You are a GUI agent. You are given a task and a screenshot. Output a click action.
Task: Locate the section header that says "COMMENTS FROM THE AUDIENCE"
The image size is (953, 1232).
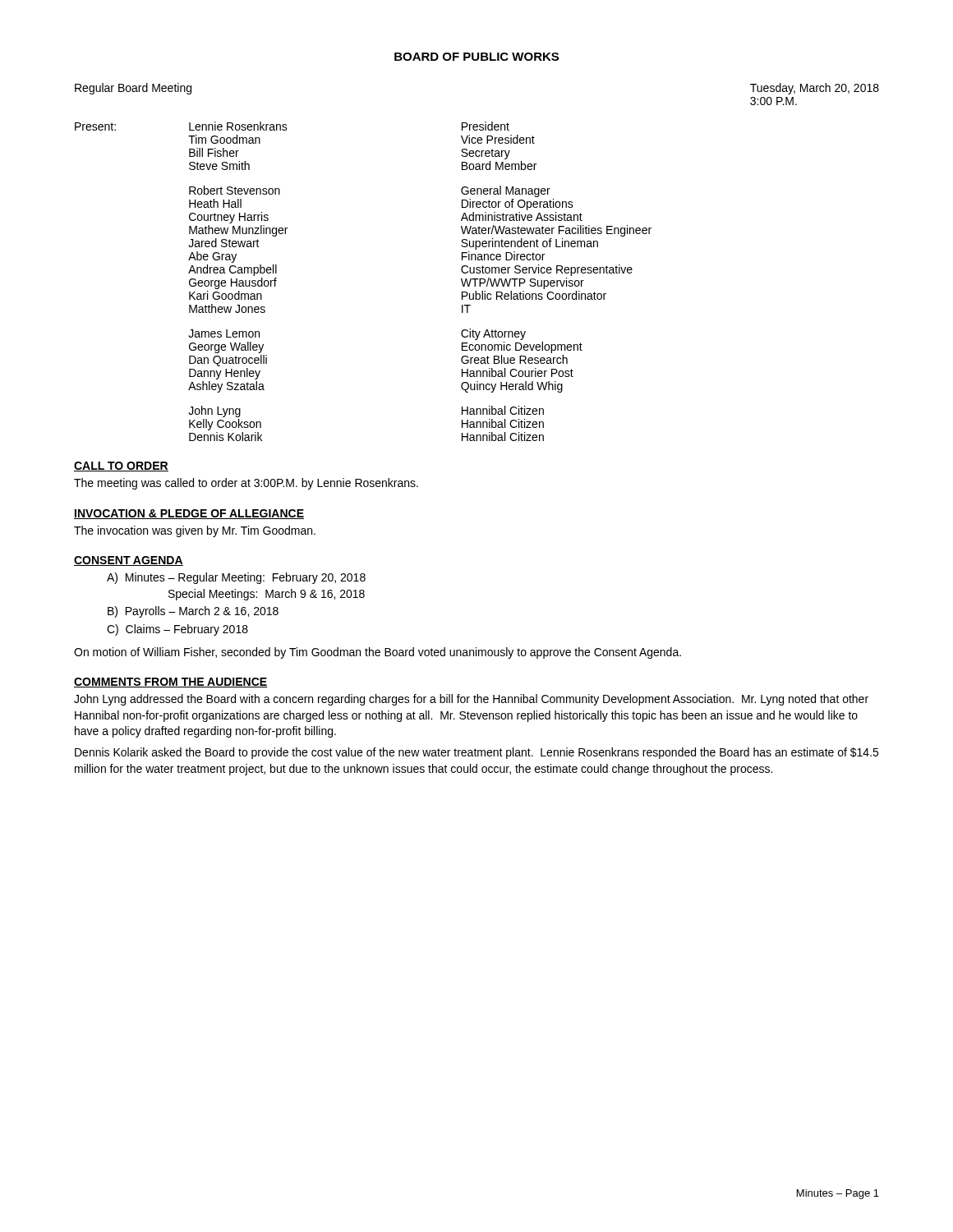point(171,682)
